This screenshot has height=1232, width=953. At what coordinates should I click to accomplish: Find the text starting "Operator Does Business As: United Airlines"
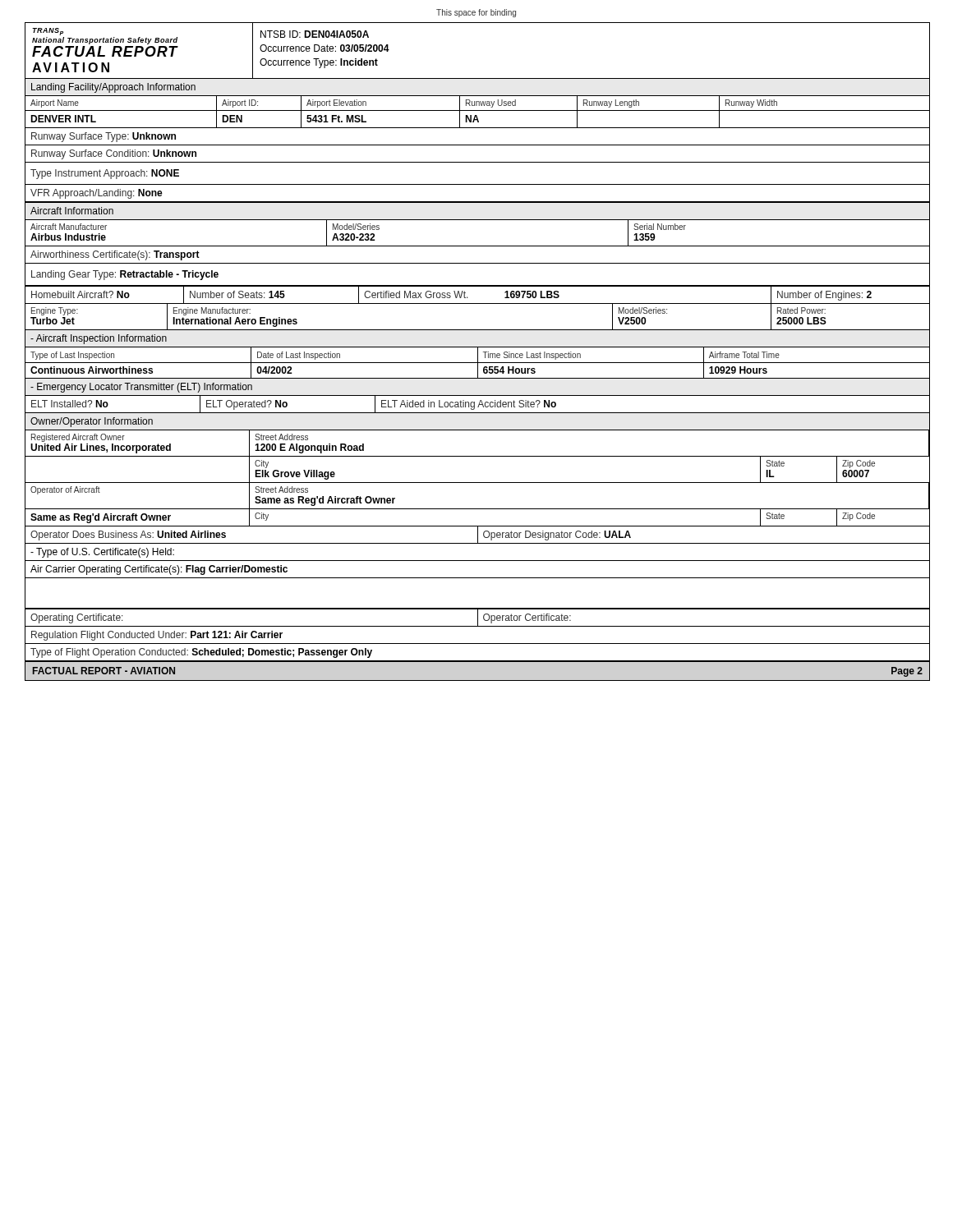128,535
